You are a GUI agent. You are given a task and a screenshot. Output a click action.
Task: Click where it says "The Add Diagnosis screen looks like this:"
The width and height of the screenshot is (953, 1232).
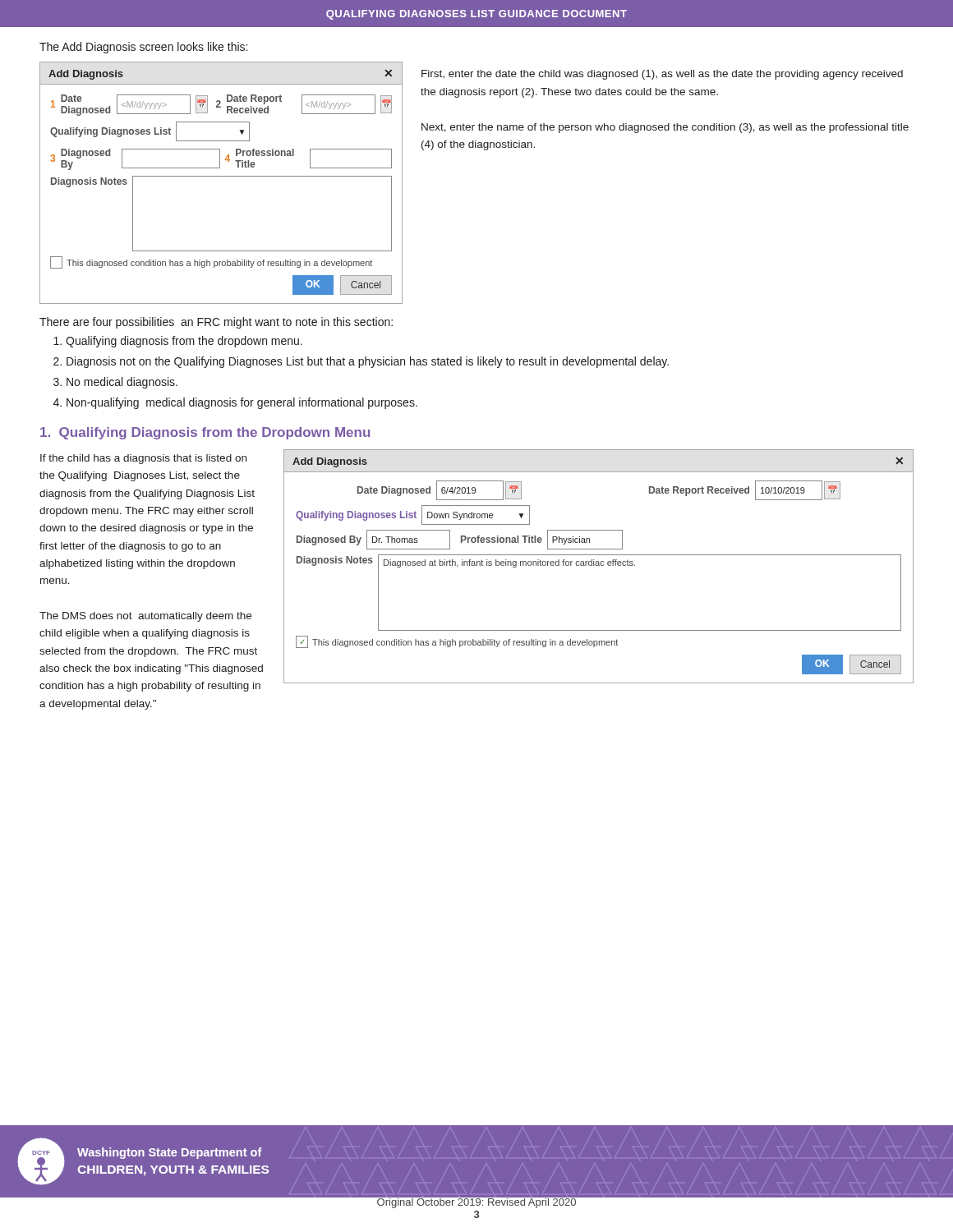[144, 47]
